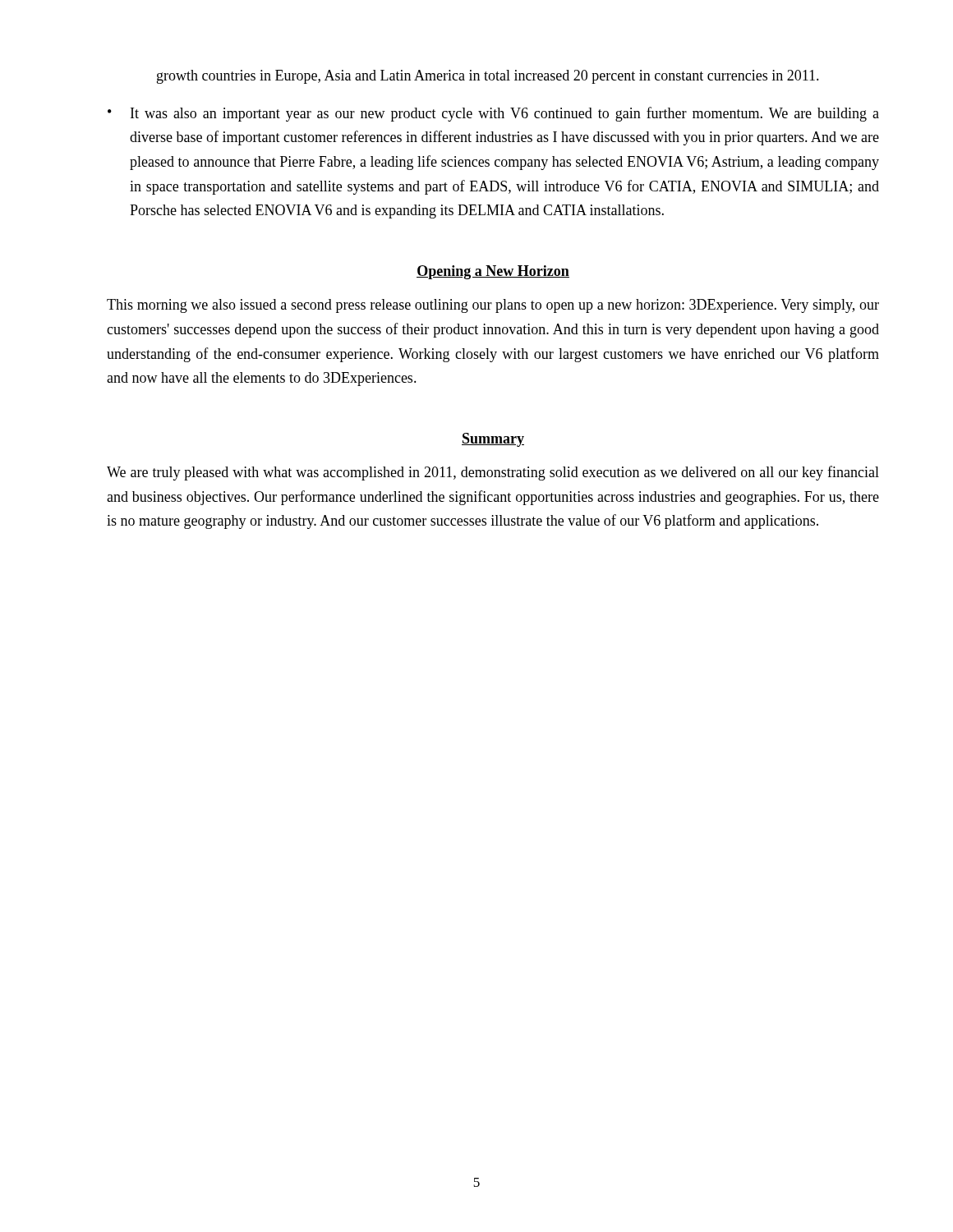
Task: Find the list item with the text "• It was also an important"
Action: click(x=493, y=163)
